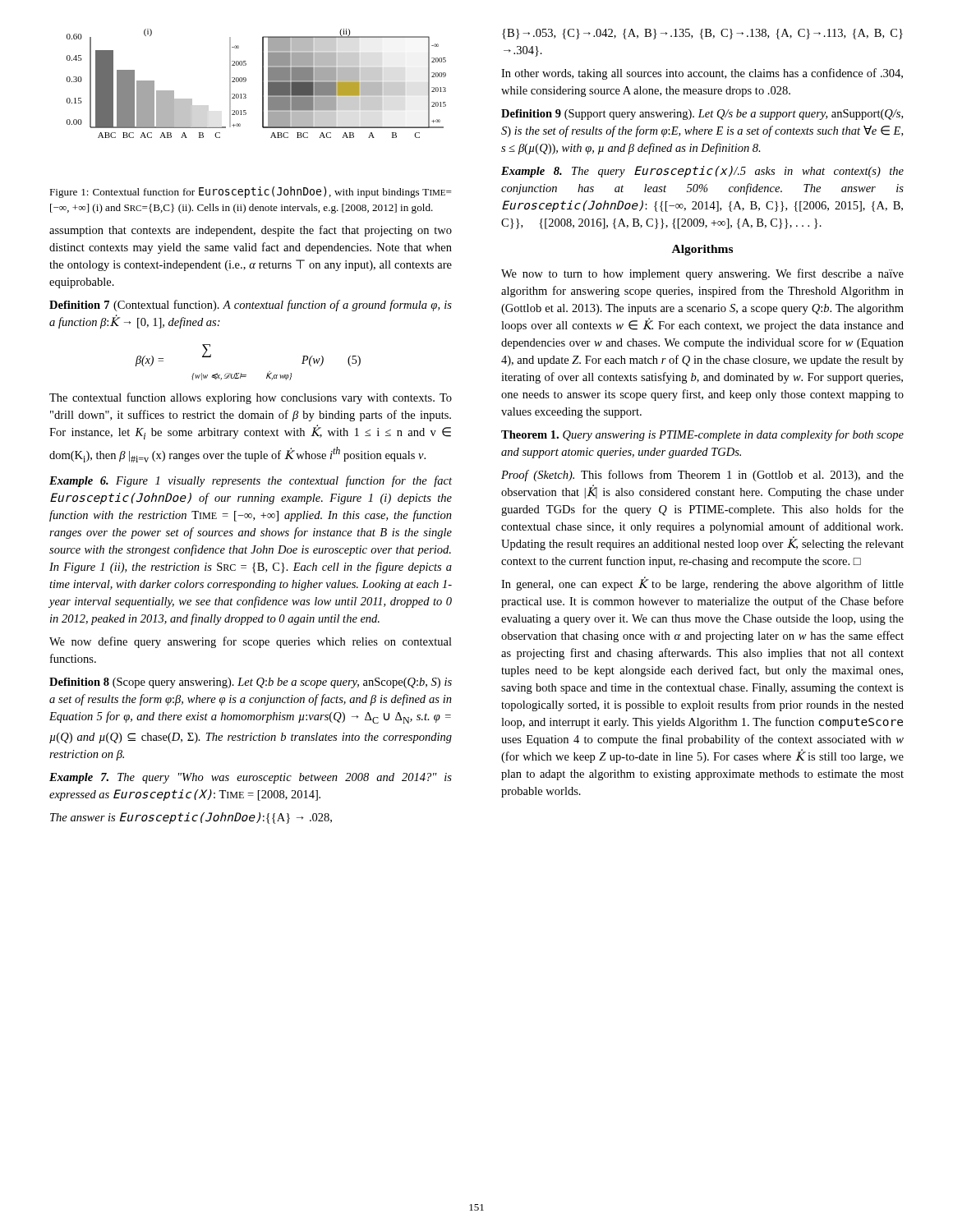The width and height of the screenshot is (953, 1232).
Task: Locate the block of text that opens with "The contextual function allows"
Action: click(251, 428)
